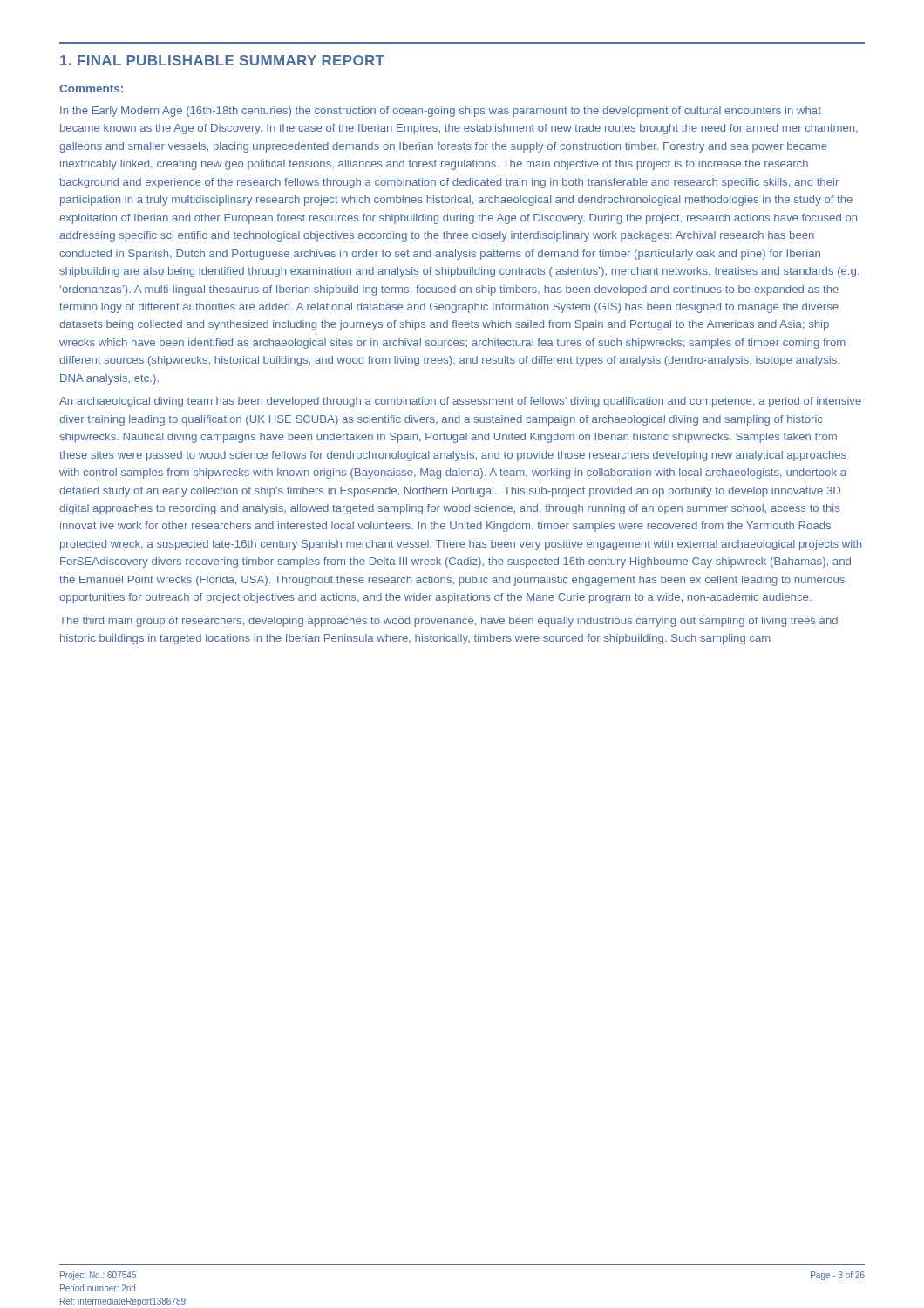This screenshot has height=1308, width=924.
Task: Find "1. FINAL PUBLISHABLE SUMMARY REPORT" on this page
Action: click(x=222, y=60)
